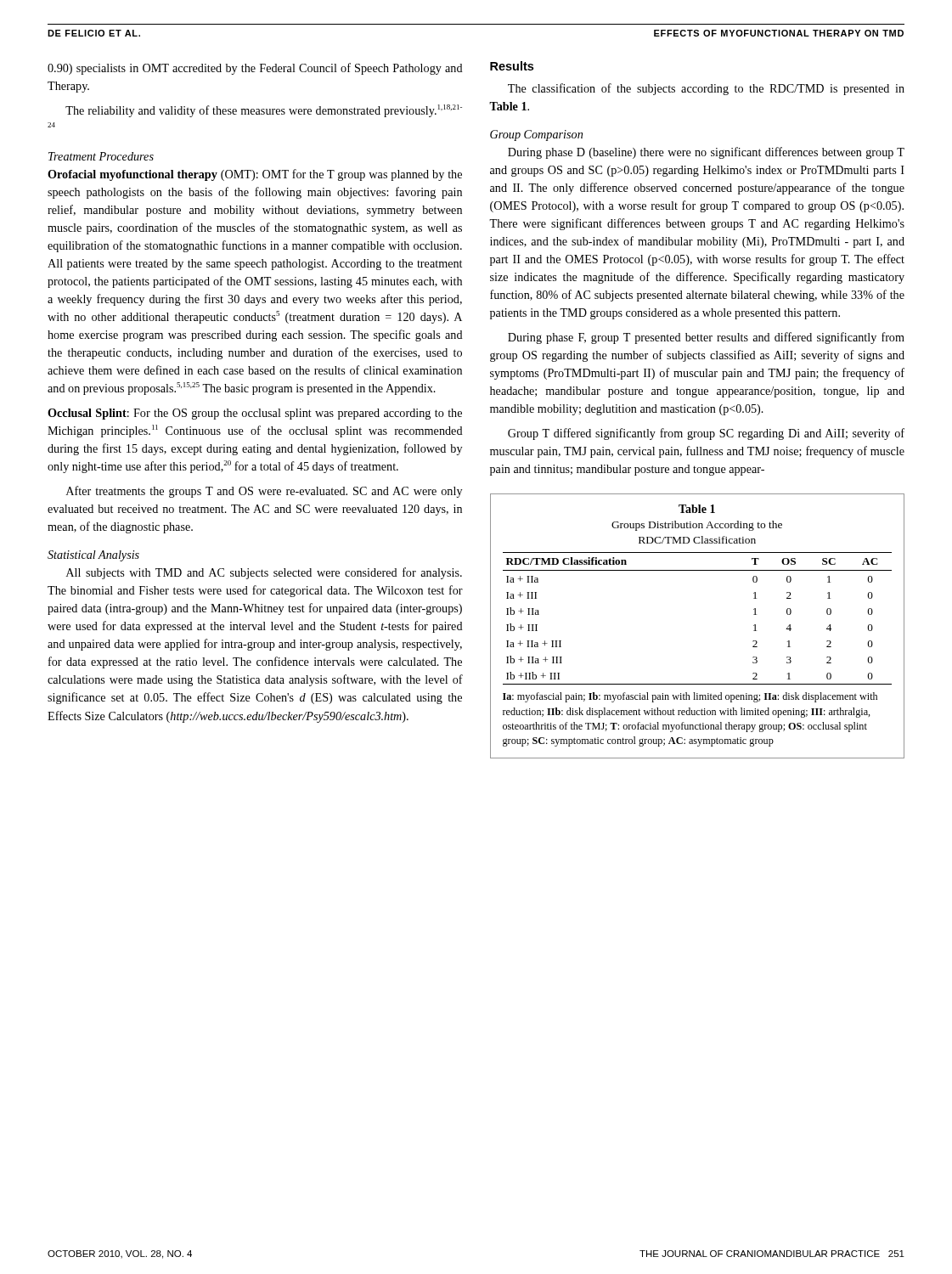Point to the block beginning "Group T differed significantly from group"
The width and height of the screenshot is (952, 1274).
[x=697, y=451]
